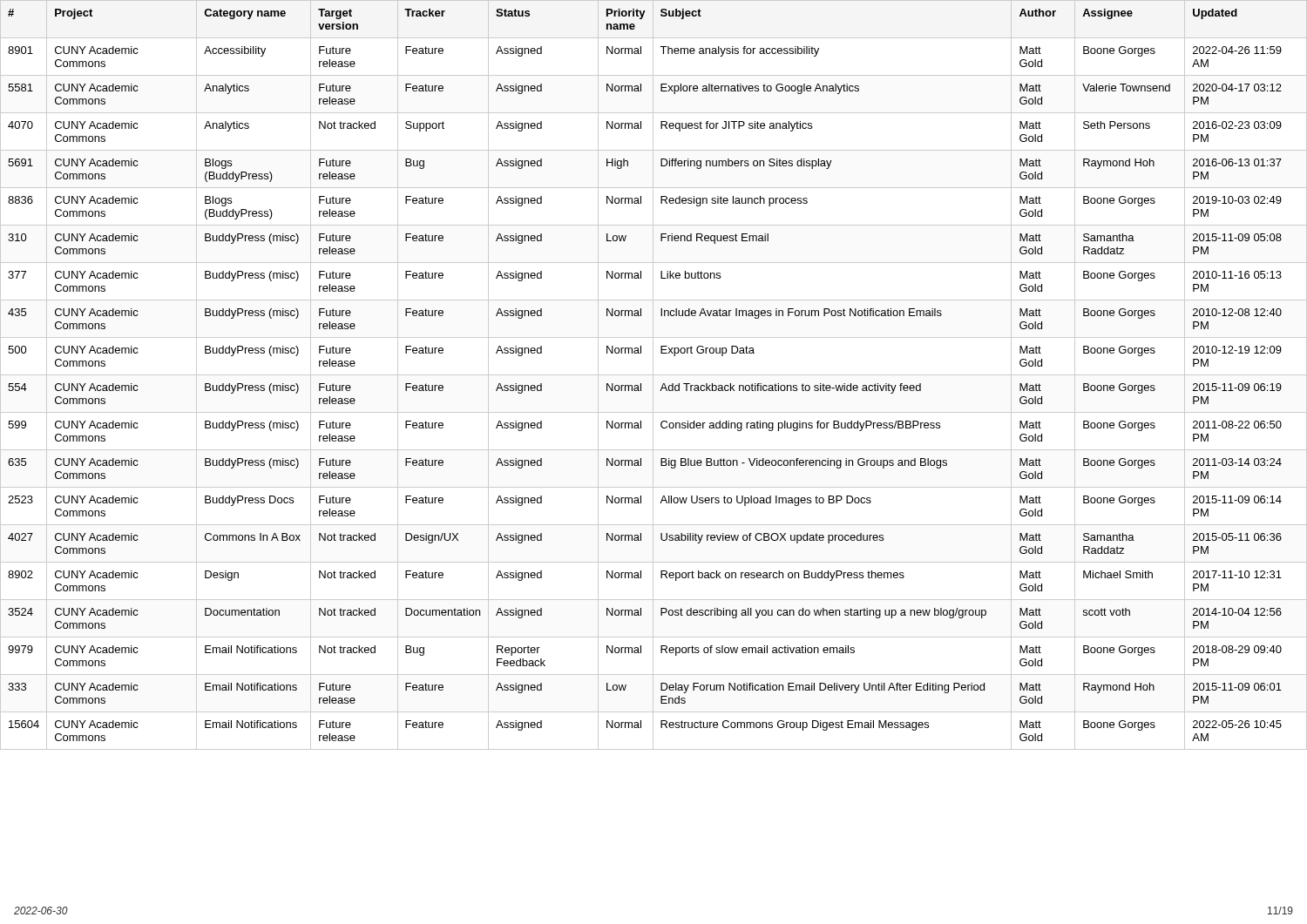Locate the table with the text "CUNY Academic Commons"
The height and width of the screenshot is (924, 1307).
(x=654, y=450)
